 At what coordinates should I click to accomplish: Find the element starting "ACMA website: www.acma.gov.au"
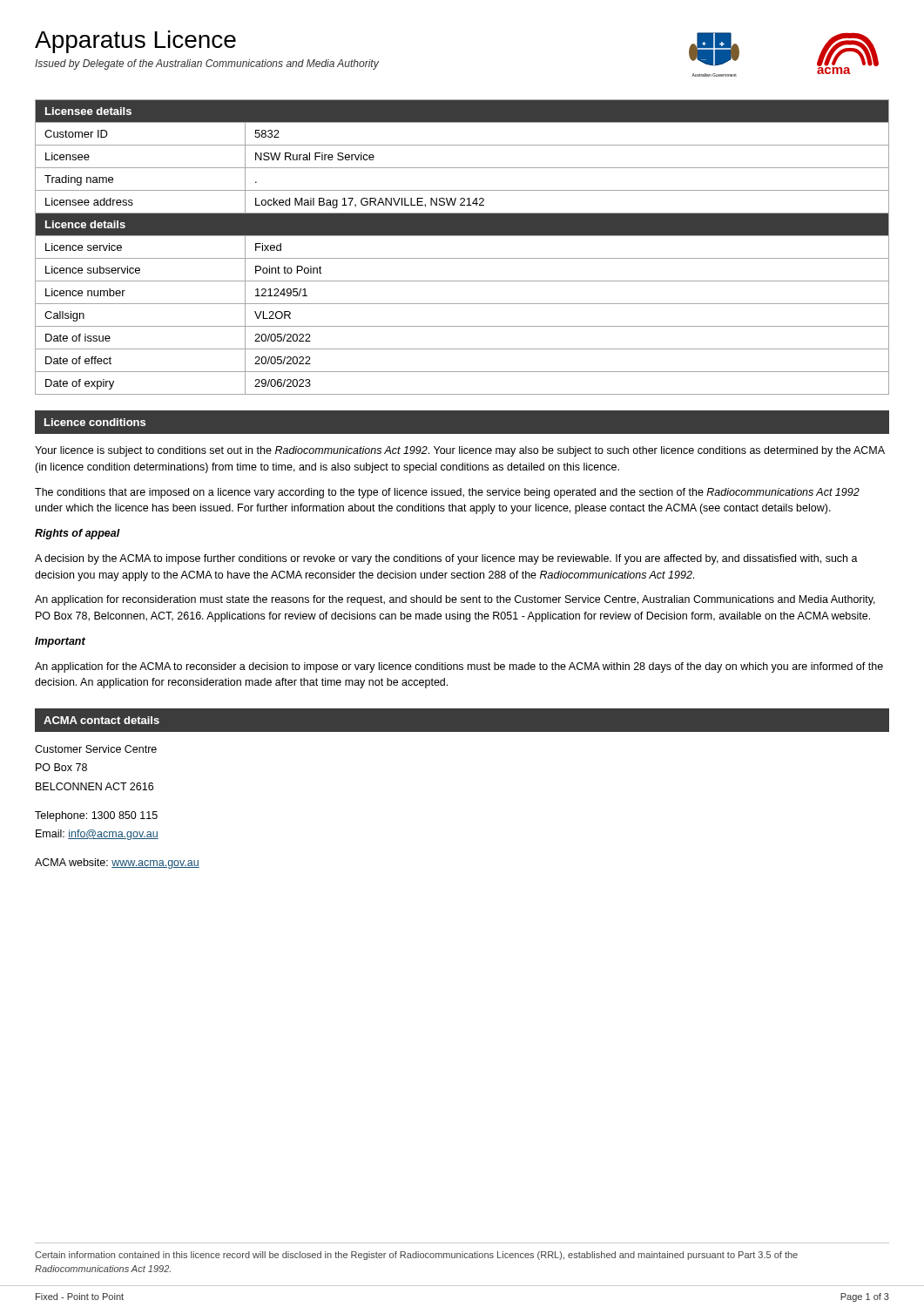(x=117, y=863)
